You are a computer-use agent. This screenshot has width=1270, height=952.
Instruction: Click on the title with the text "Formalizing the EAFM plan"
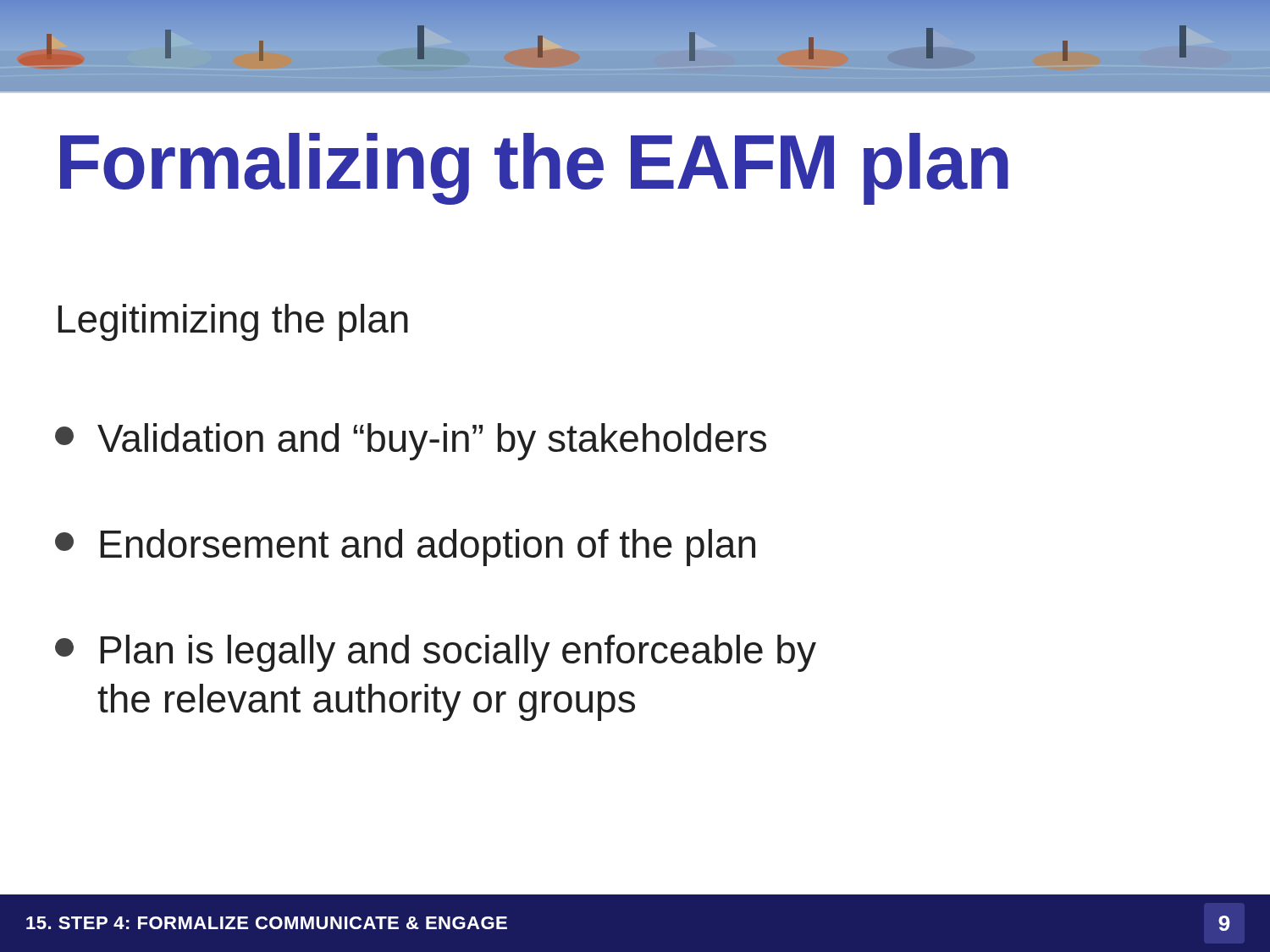(533, 163)
